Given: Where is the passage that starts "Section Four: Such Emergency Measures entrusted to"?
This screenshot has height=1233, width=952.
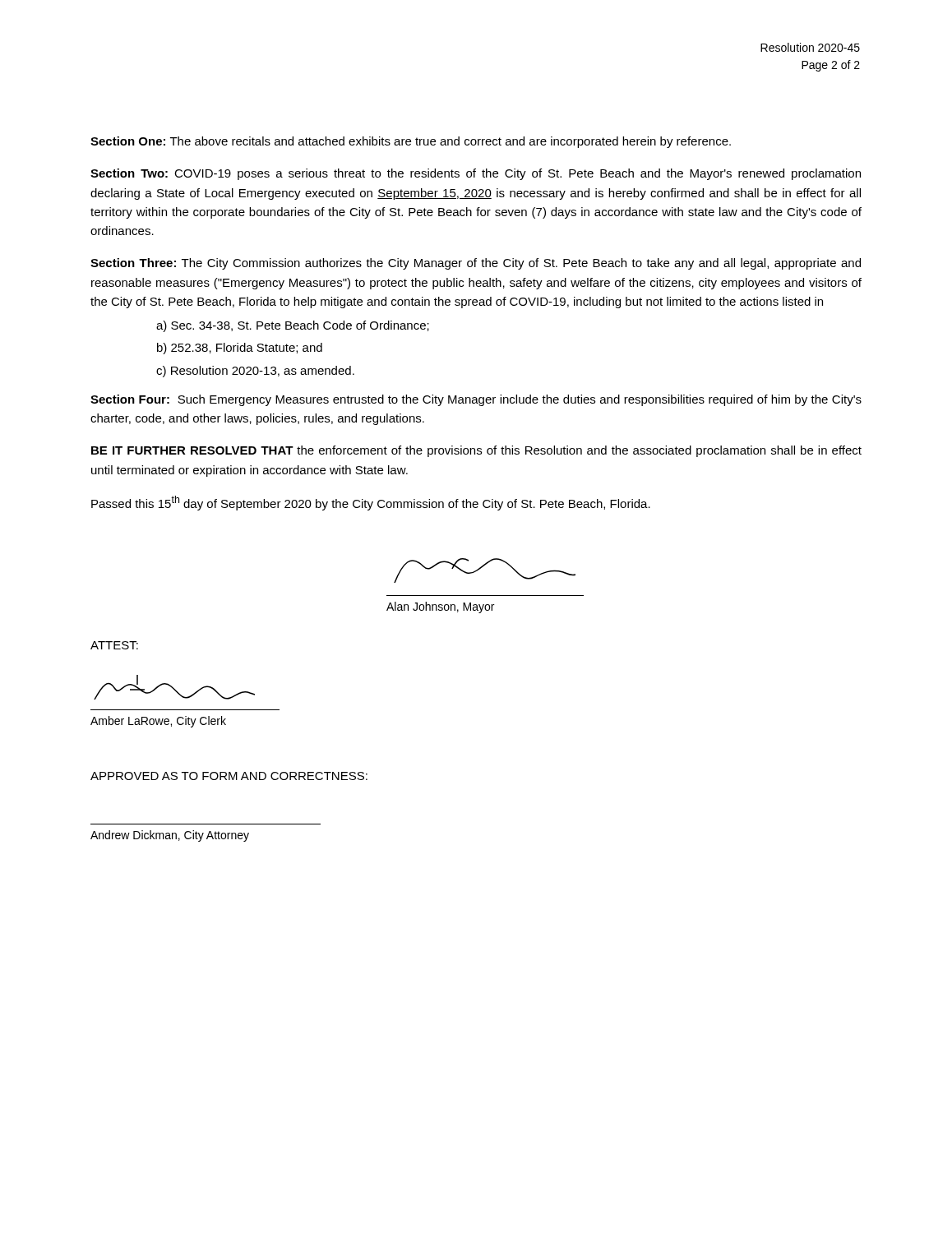Looking at the screenshot, I should tap(476, 408).
